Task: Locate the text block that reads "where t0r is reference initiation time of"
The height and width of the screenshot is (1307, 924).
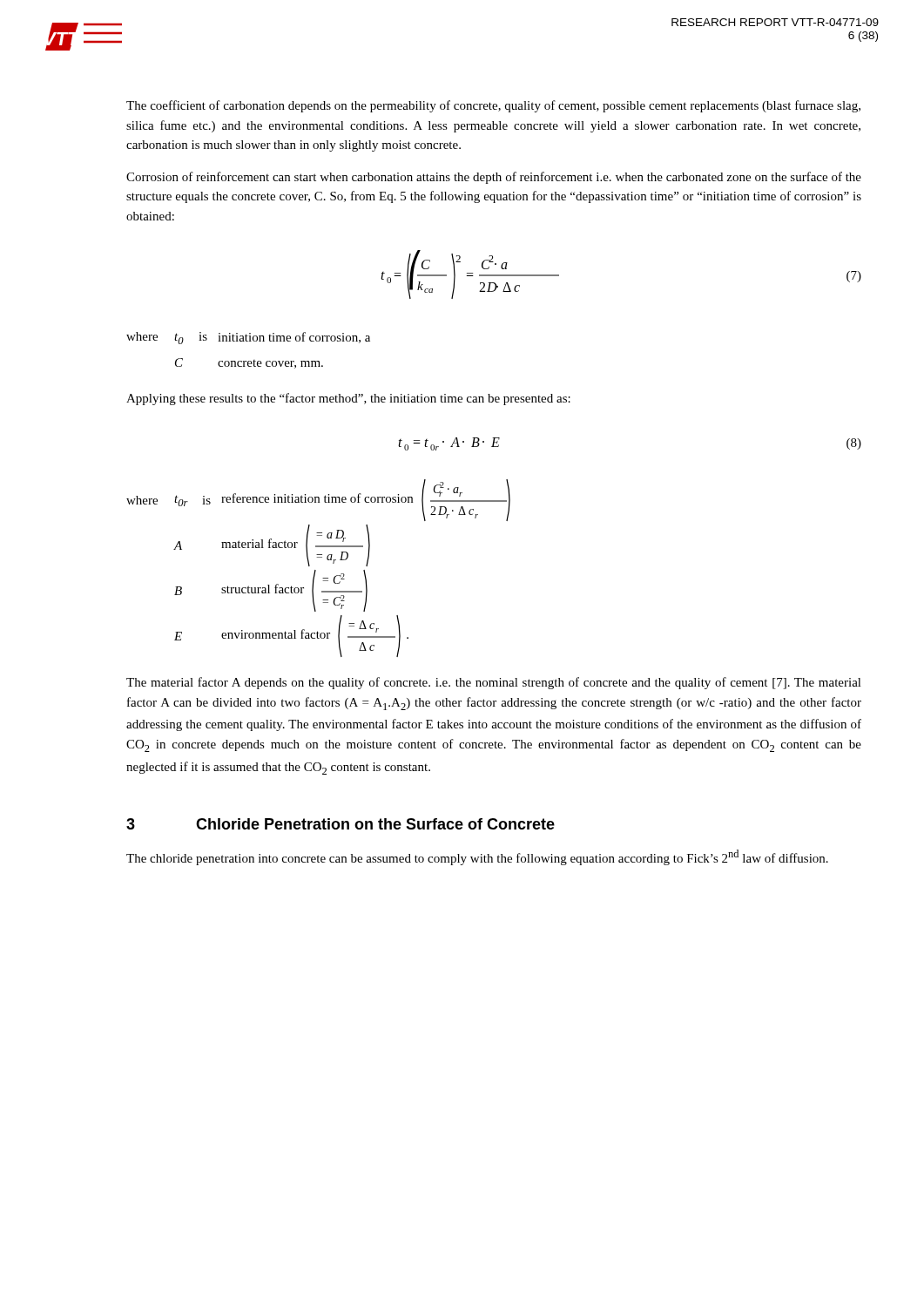Action: 323,568
